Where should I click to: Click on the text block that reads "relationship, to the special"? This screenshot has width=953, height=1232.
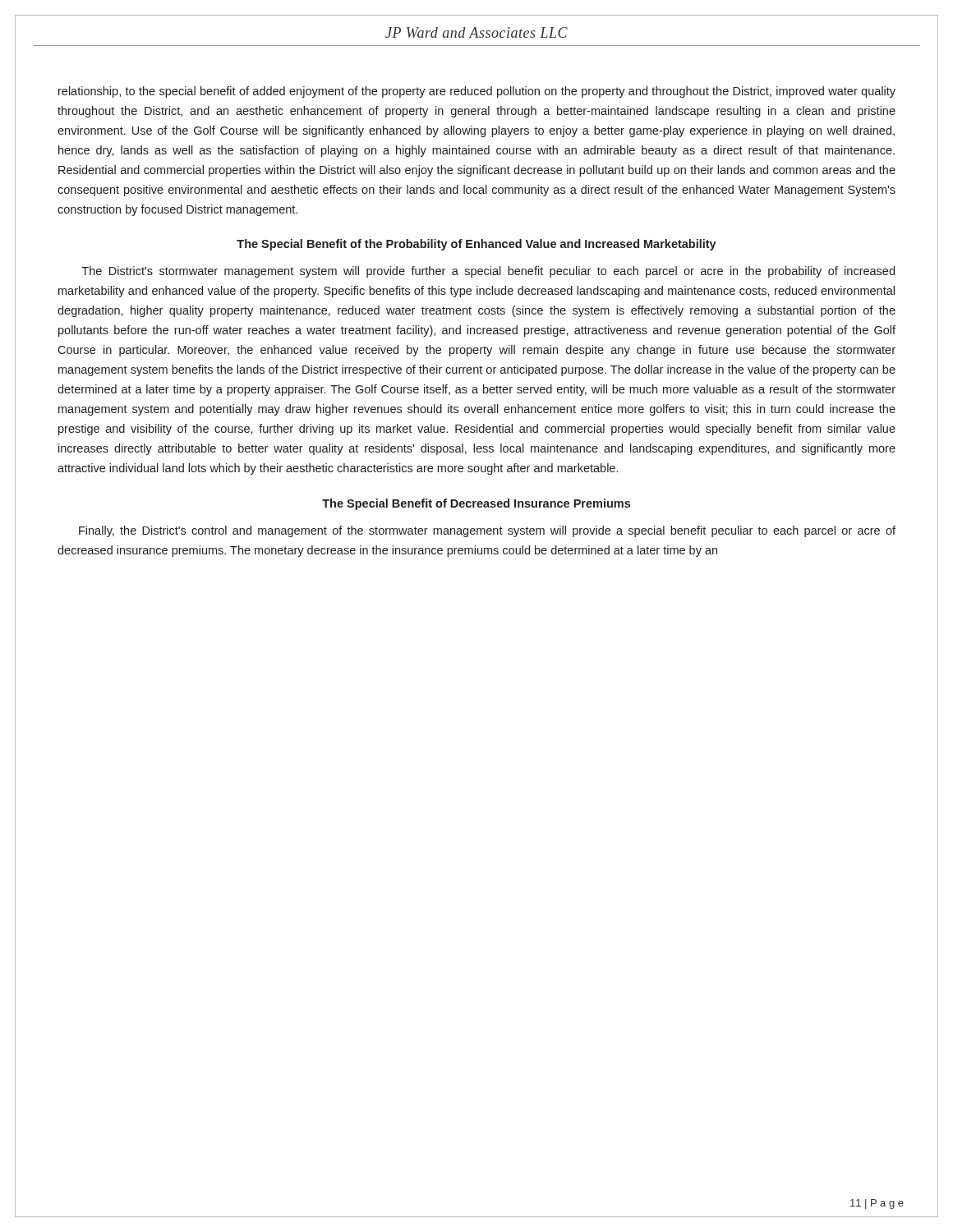point(476,150)
